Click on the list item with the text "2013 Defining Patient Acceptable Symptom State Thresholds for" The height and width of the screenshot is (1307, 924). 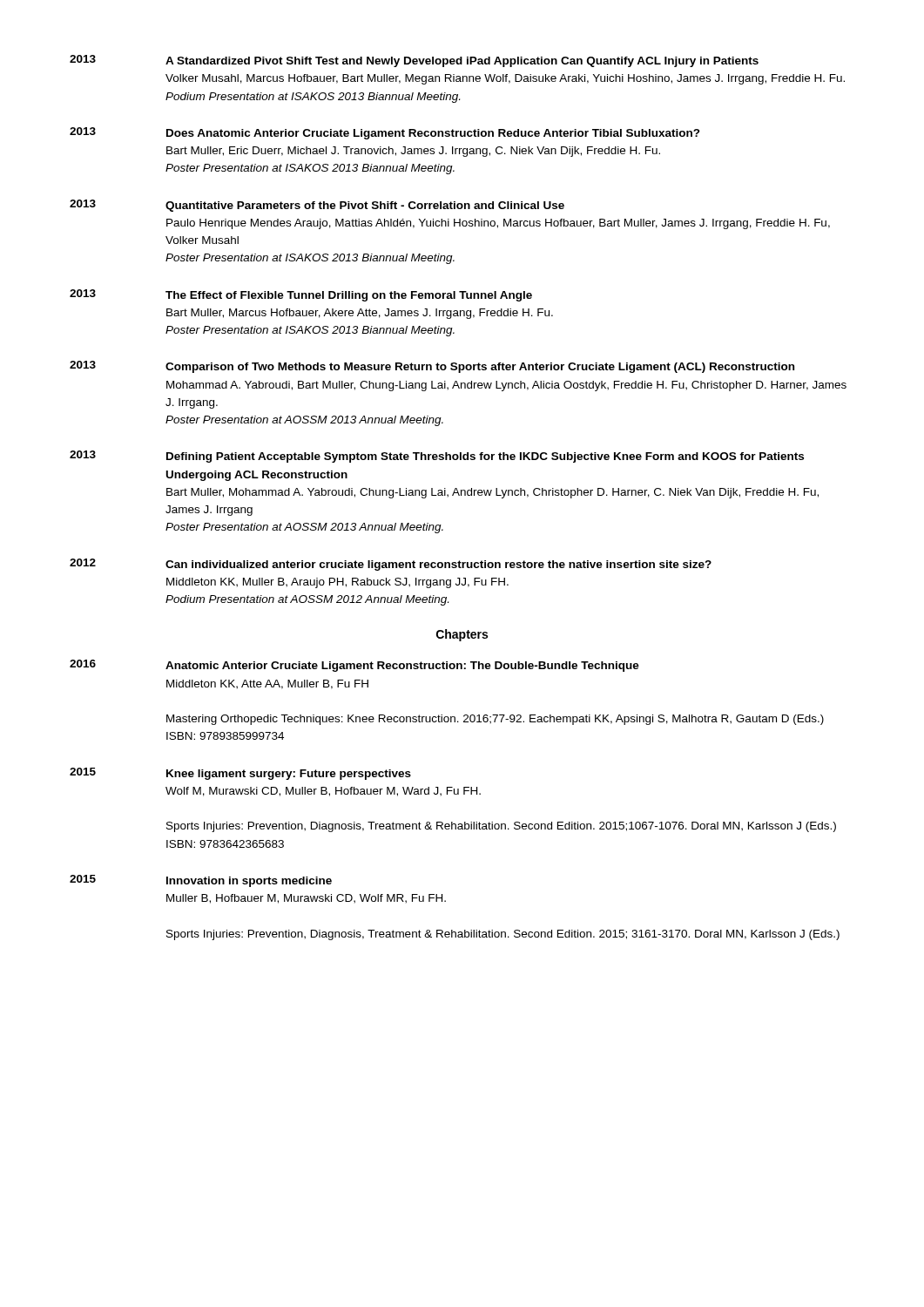tap(462, 492)
